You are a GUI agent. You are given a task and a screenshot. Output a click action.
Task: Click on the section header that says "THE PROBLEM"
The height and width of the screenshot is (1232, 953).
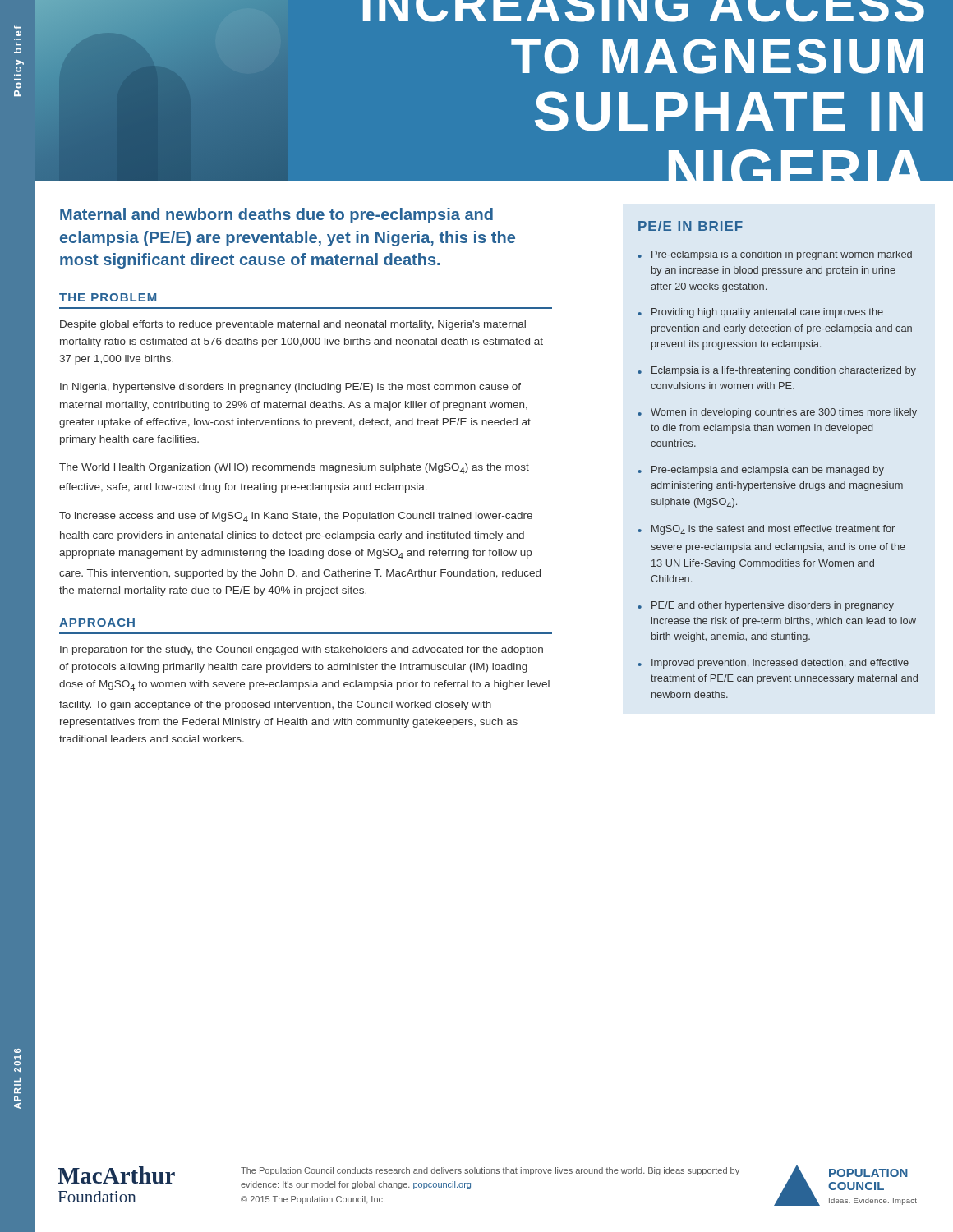[x=109, y=297]
